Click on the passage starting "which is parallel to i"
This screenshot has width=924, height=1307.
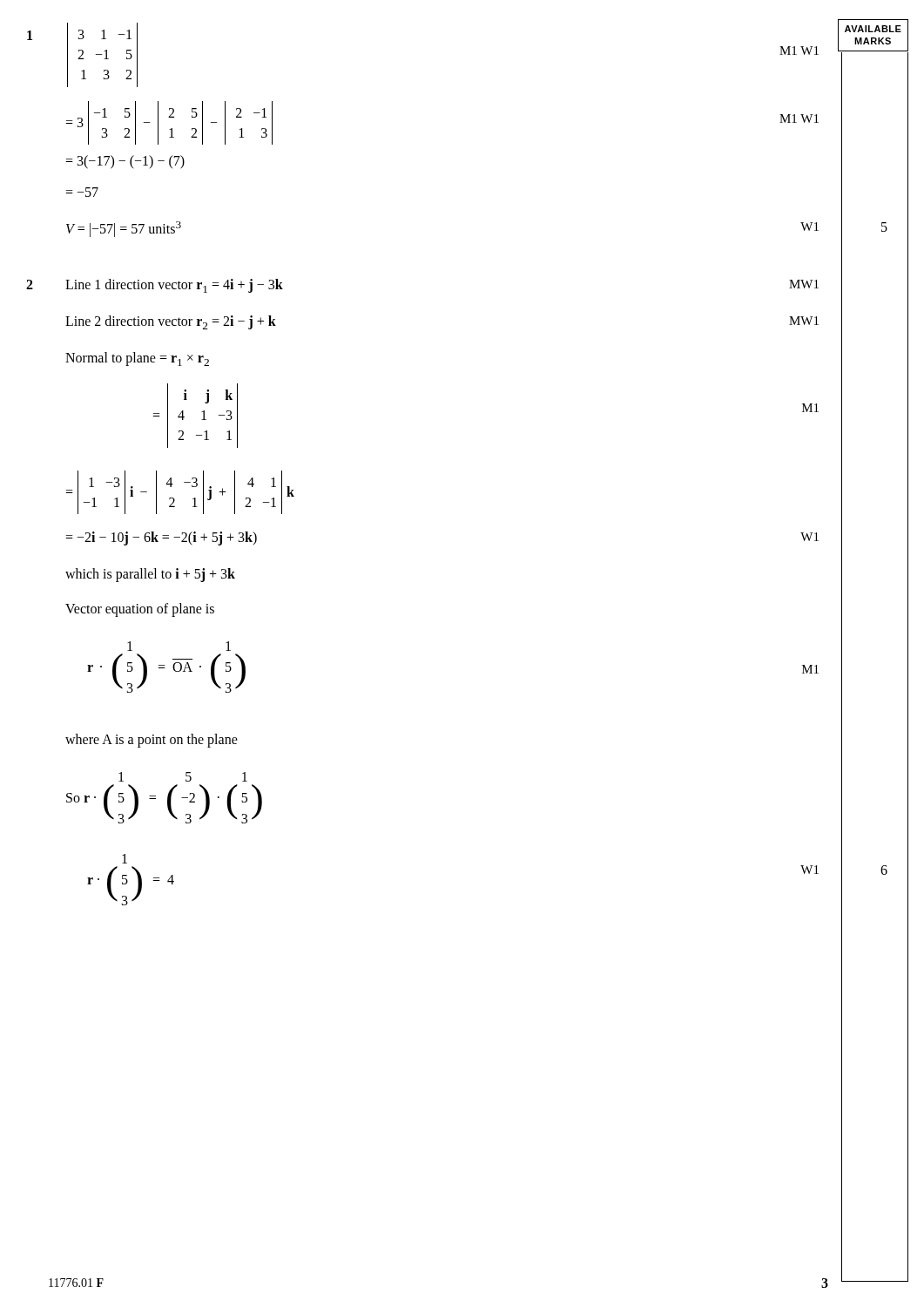[150, 574]
